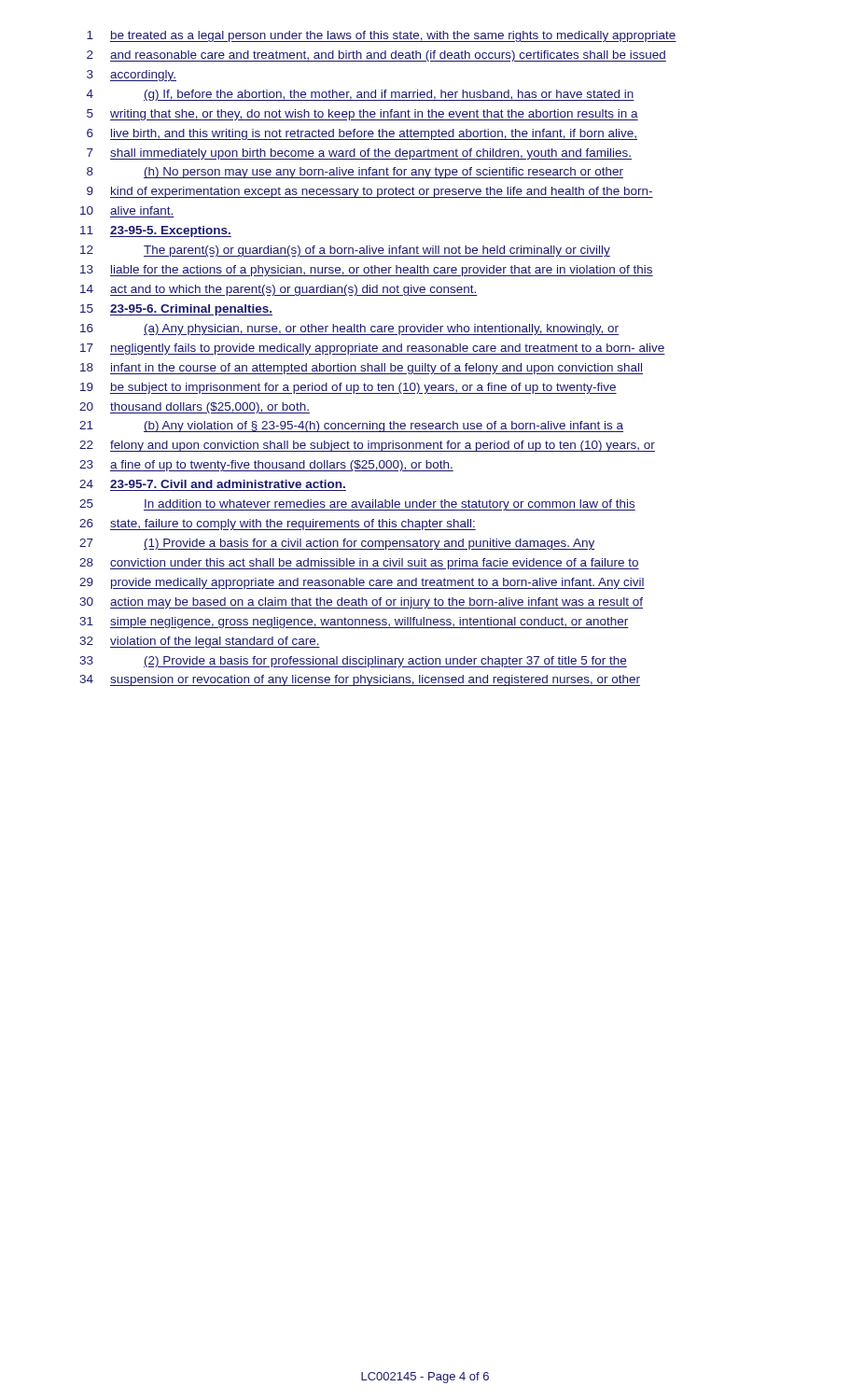Locate the block of text that opens with "21 (b) Any violation of § 23-95-4(h)"

(425, 426)
